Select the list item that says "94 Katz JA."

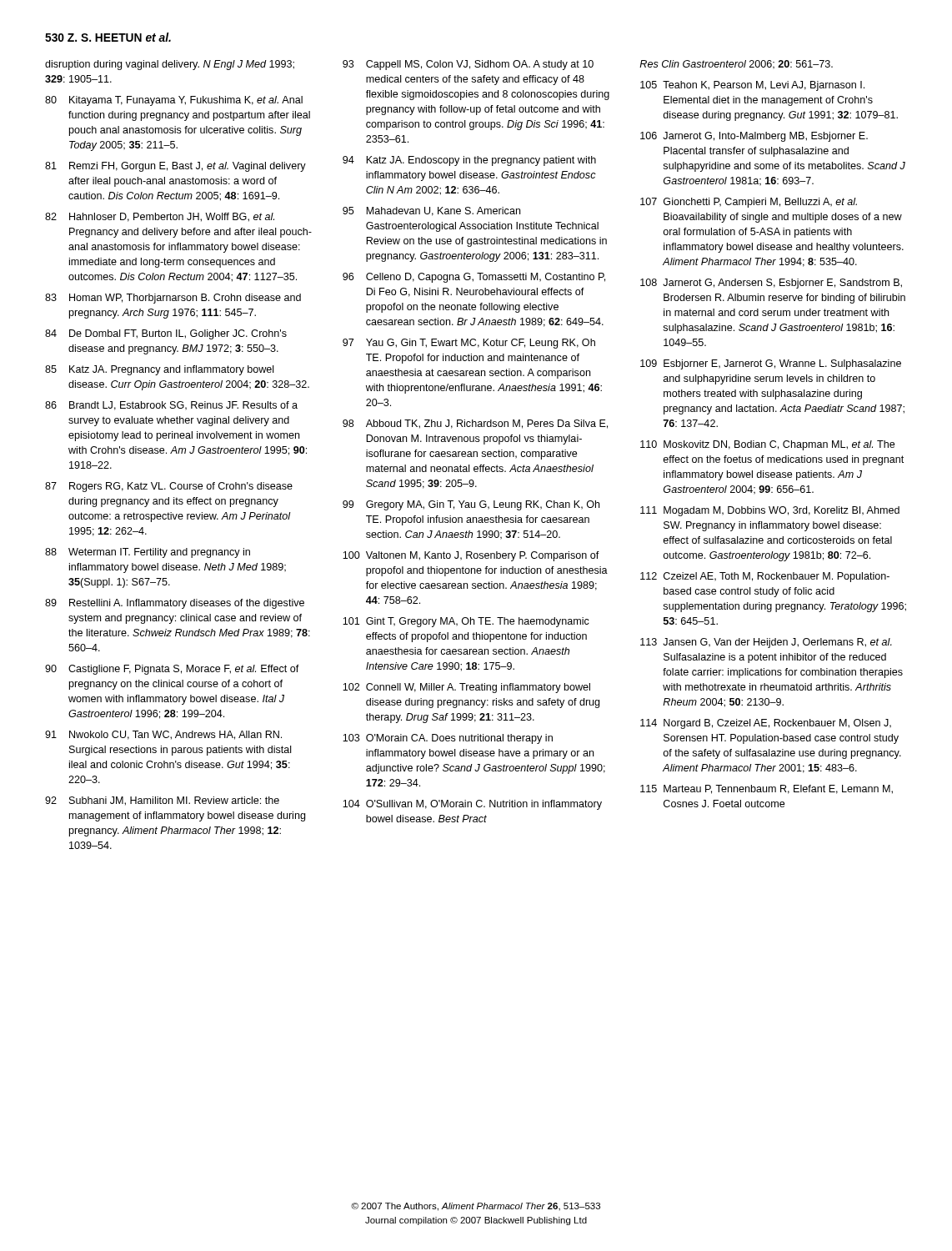(476, 175)
